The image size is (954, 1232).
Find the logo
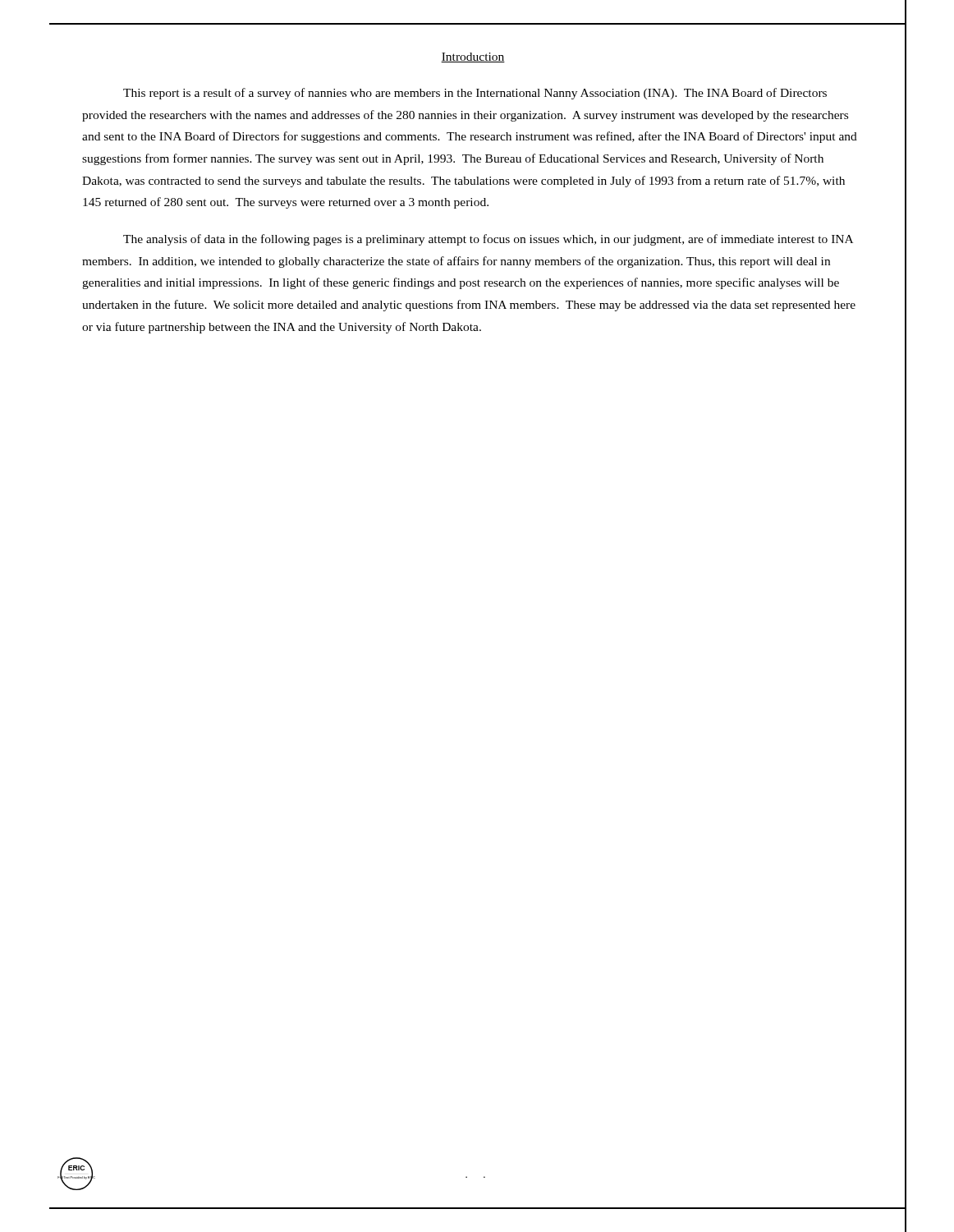(x=80, y=1177)
